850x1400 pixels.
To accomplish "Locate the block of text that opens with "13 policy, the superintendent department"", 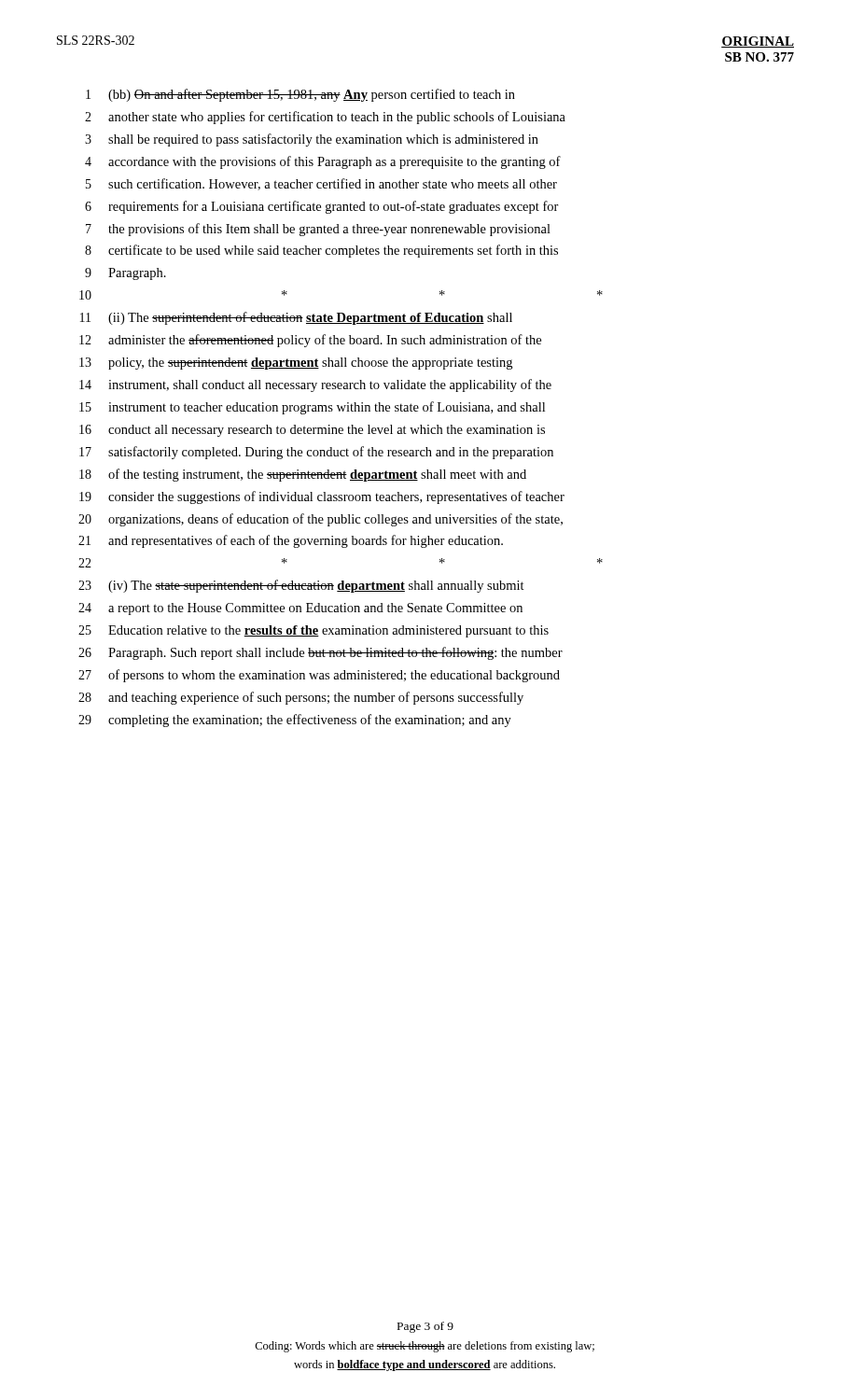I will coord(425,363).
